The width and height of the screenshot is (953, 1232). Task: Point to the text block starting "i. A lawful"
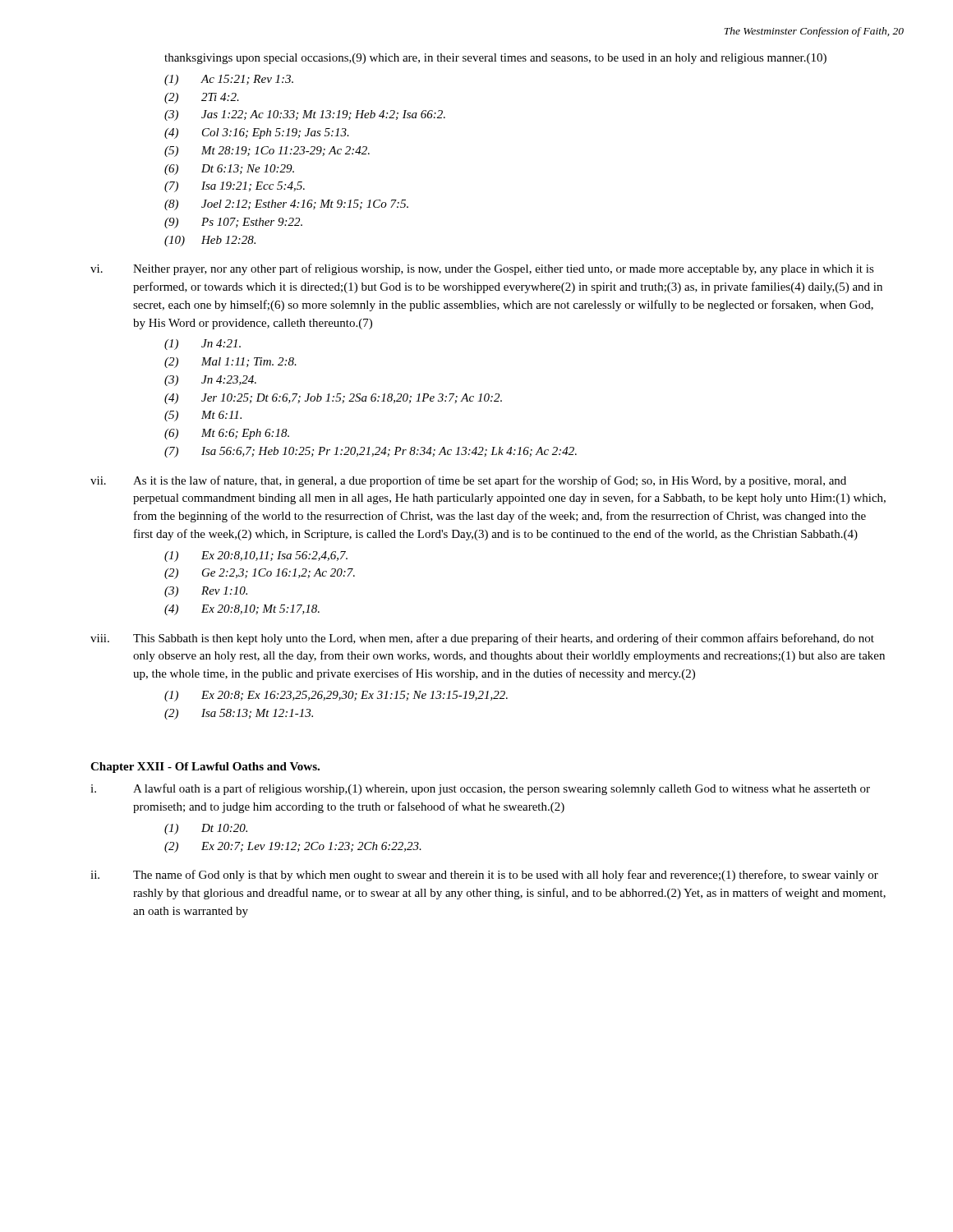(x=489, y=798)
